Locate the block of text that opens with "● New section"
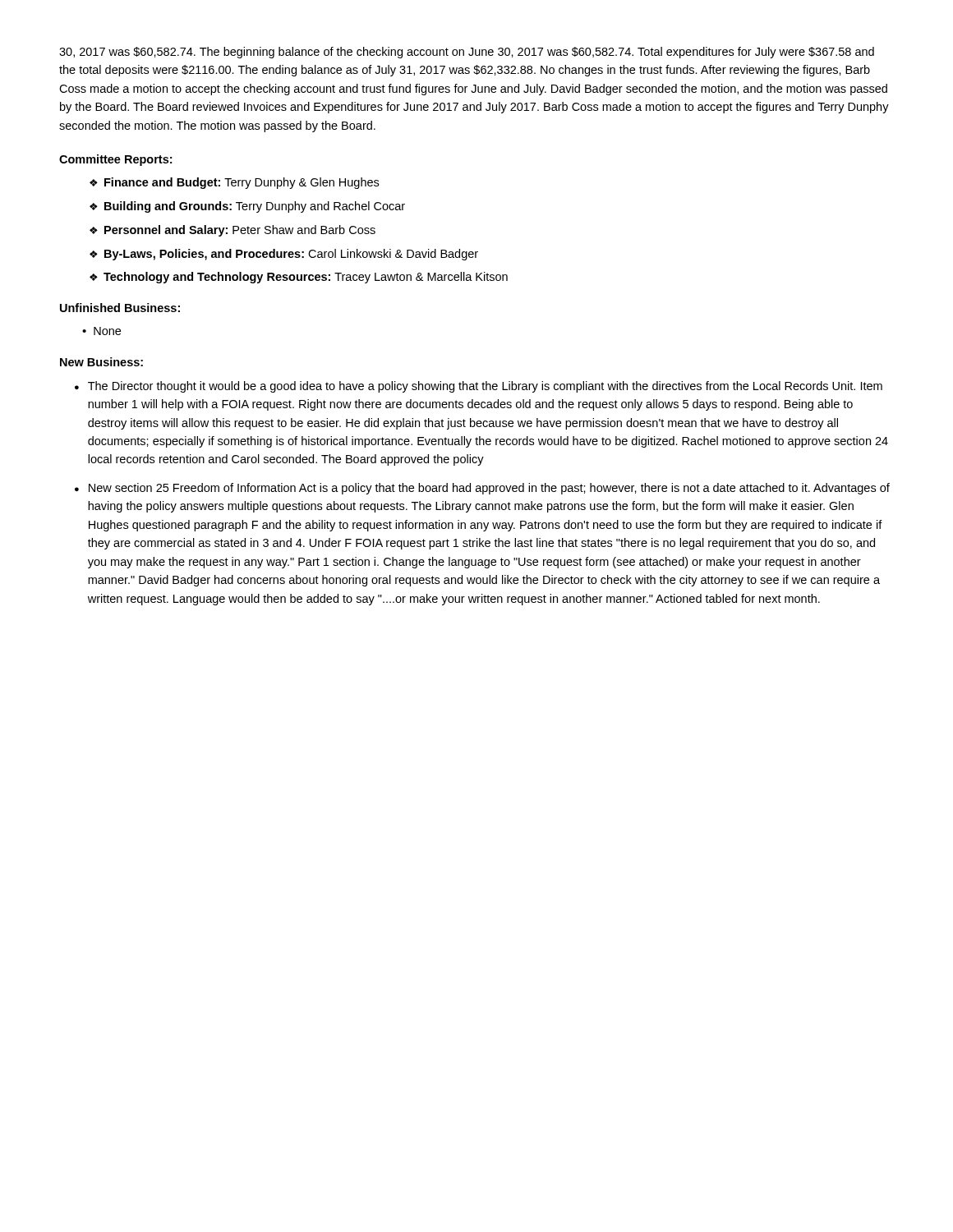The width and height of the screenshot is (953, 1232). click(x=484, y=543)
